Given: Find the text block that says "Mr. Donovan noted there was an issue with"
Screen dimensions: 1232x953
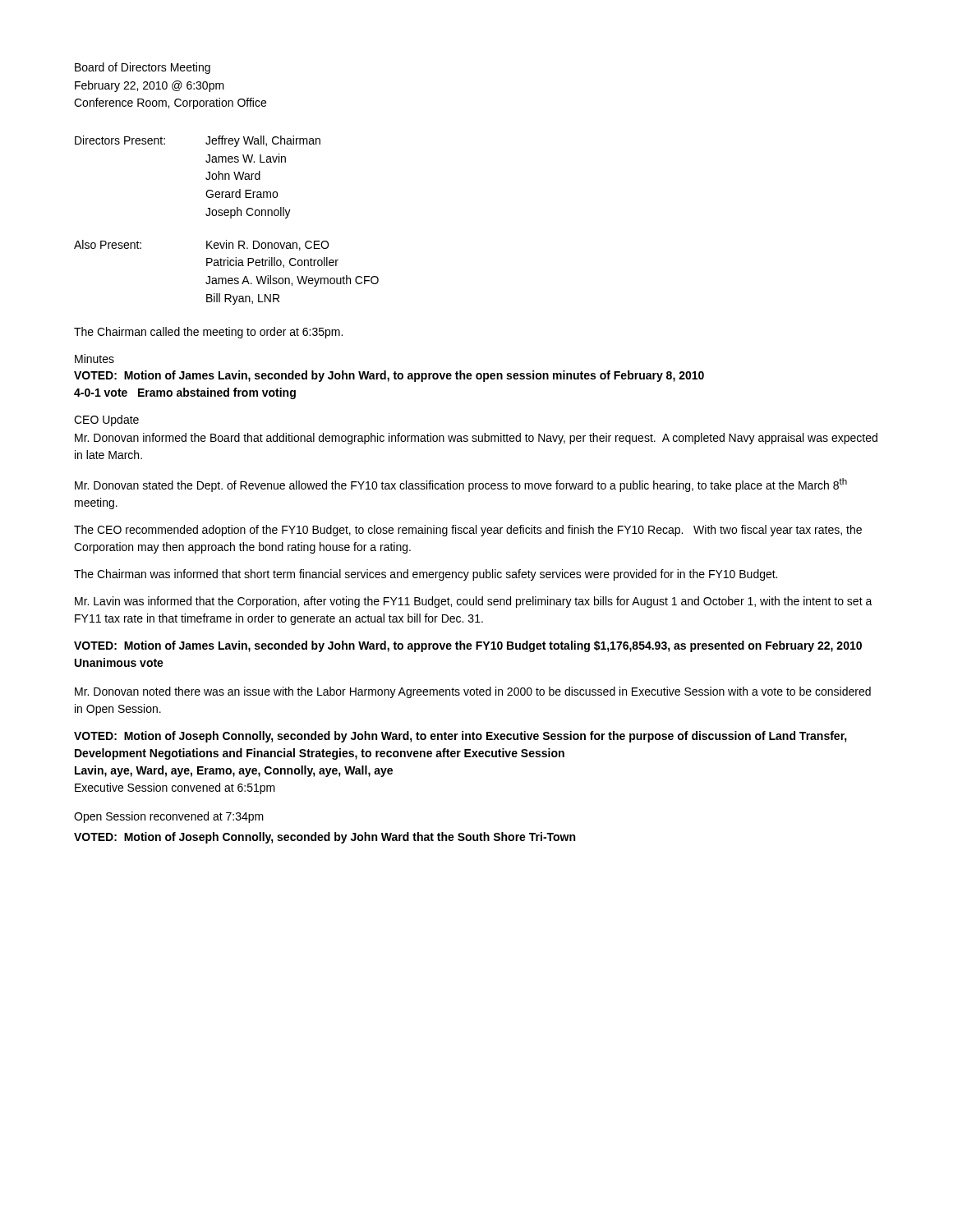Looking at the screenshot, I should pyautogui.click(x=473, y=700).
